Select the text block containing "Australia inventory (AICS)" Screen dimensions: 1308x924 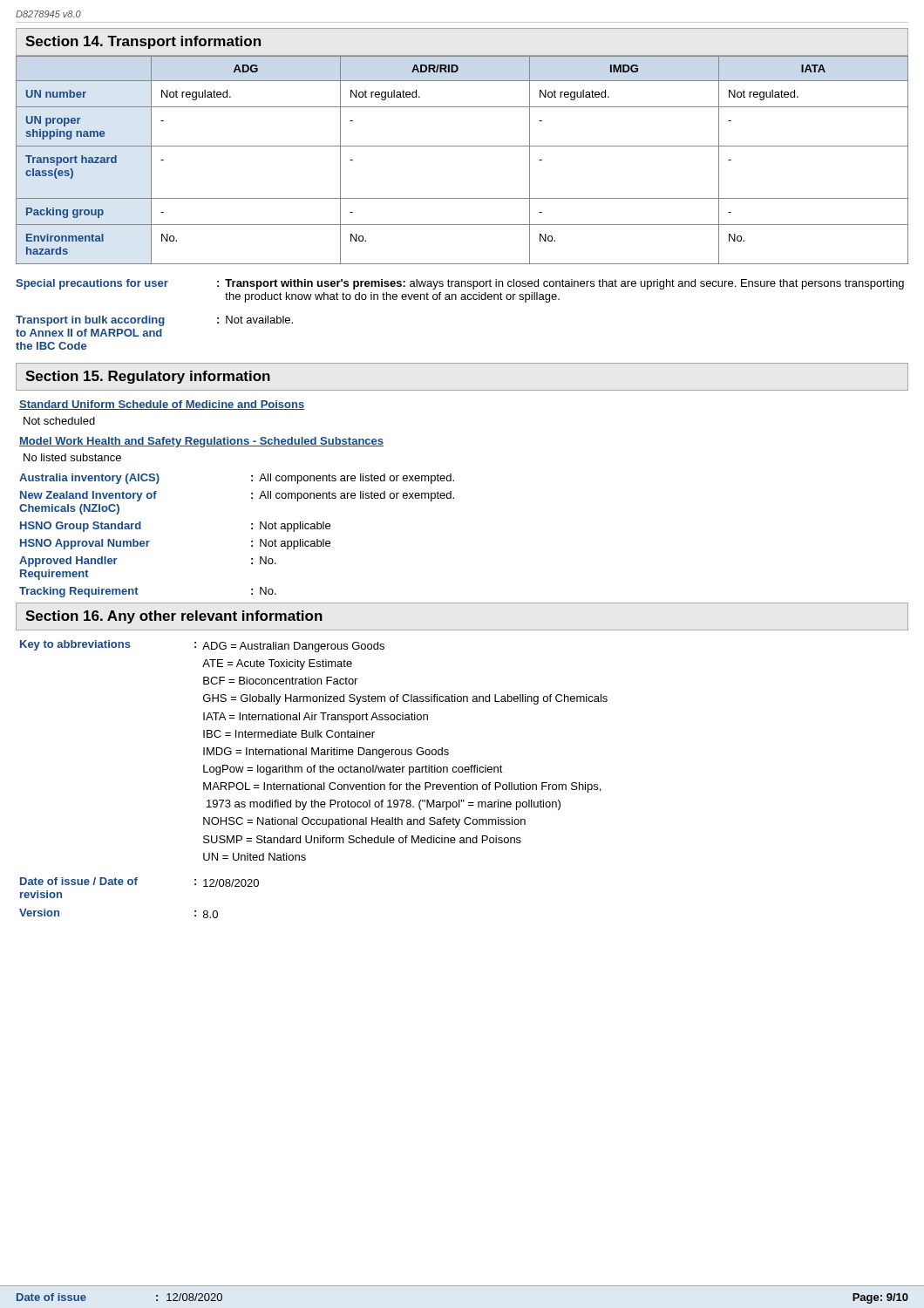88,478
